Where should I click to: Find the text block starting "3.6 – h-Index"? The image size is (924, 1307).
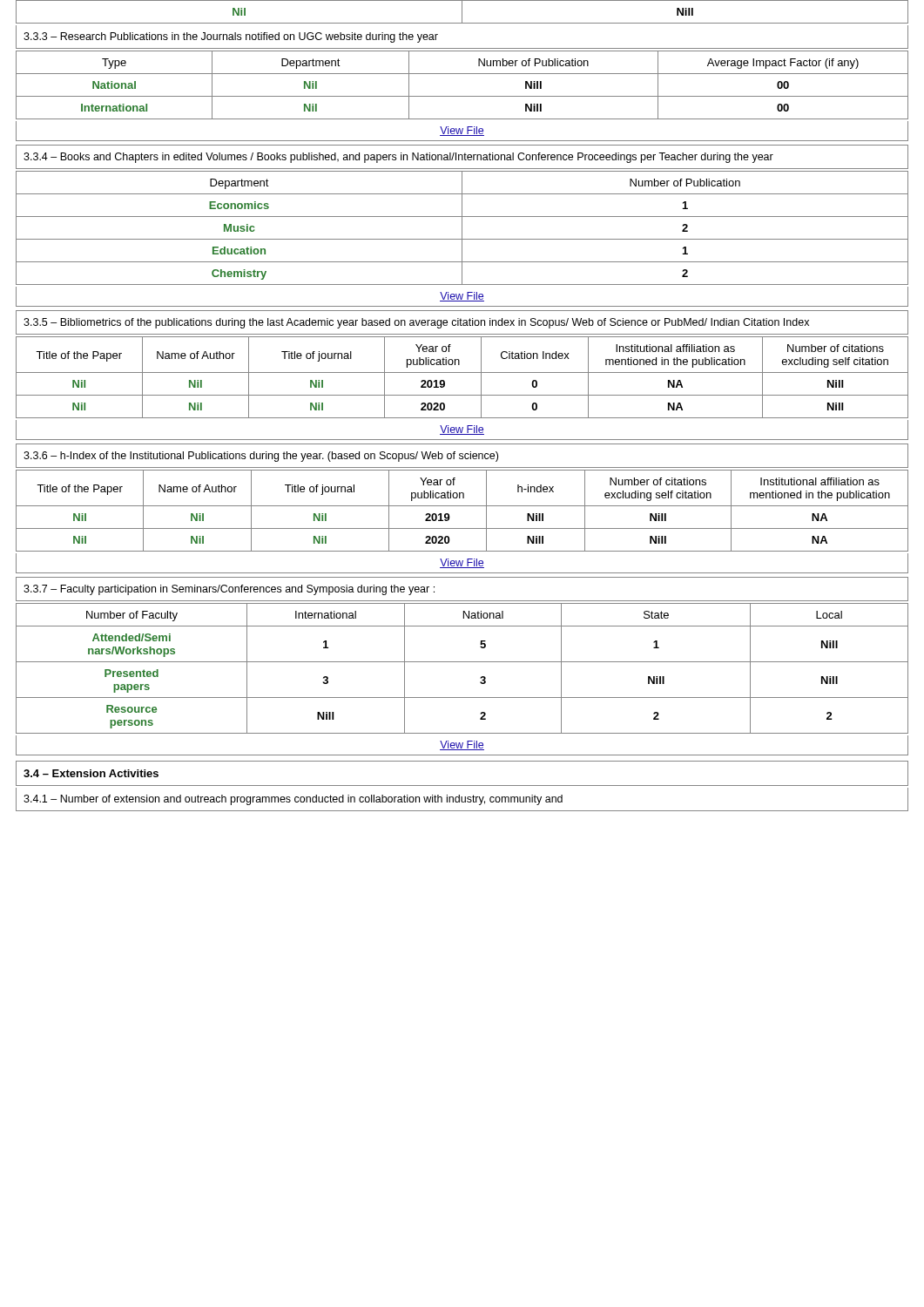pyautogui.click(x=261, y=456)
